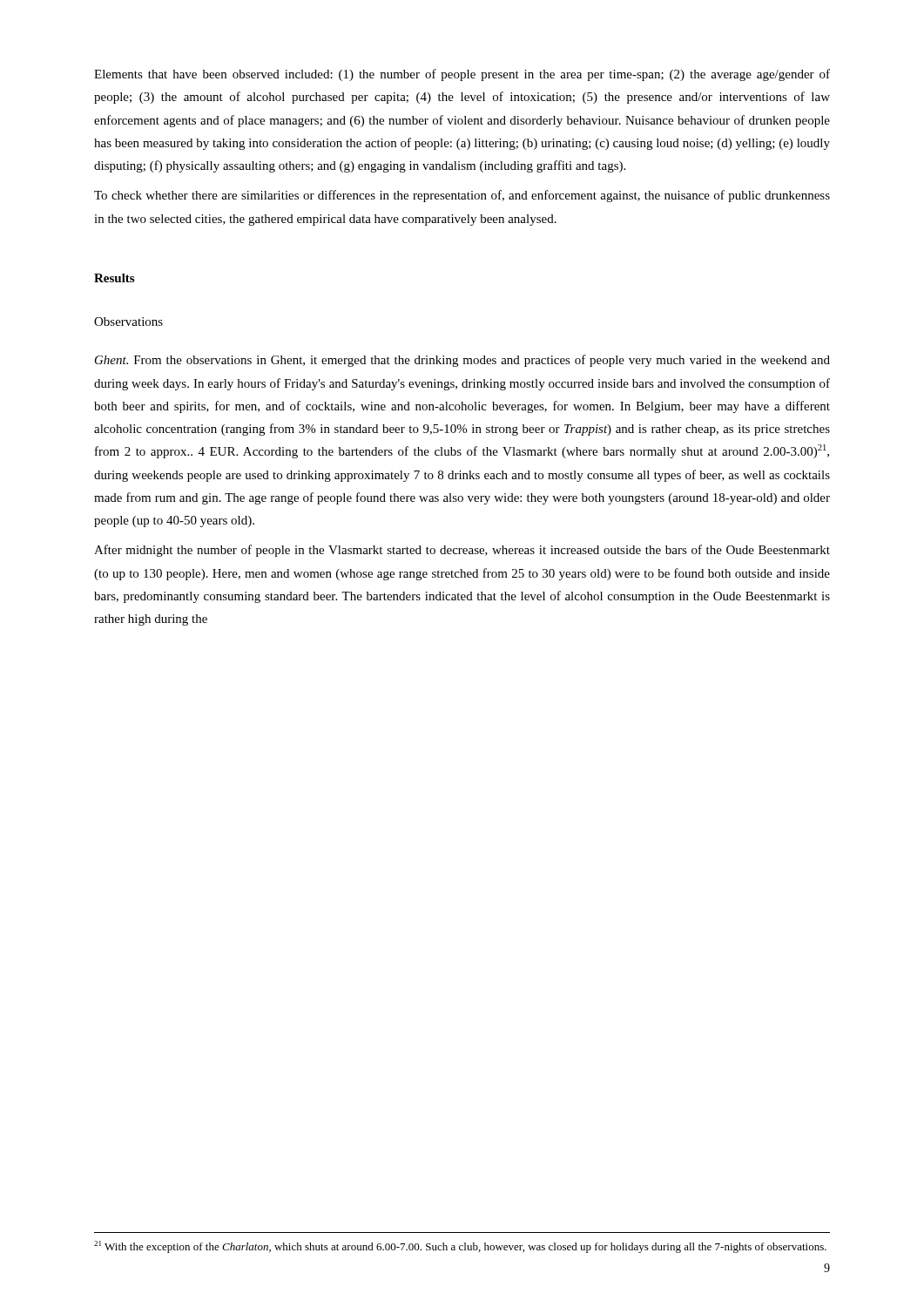Point to the passage starting "After midnight the number of people"
The width and height of the screenshot is (924, 1307).
462,584
